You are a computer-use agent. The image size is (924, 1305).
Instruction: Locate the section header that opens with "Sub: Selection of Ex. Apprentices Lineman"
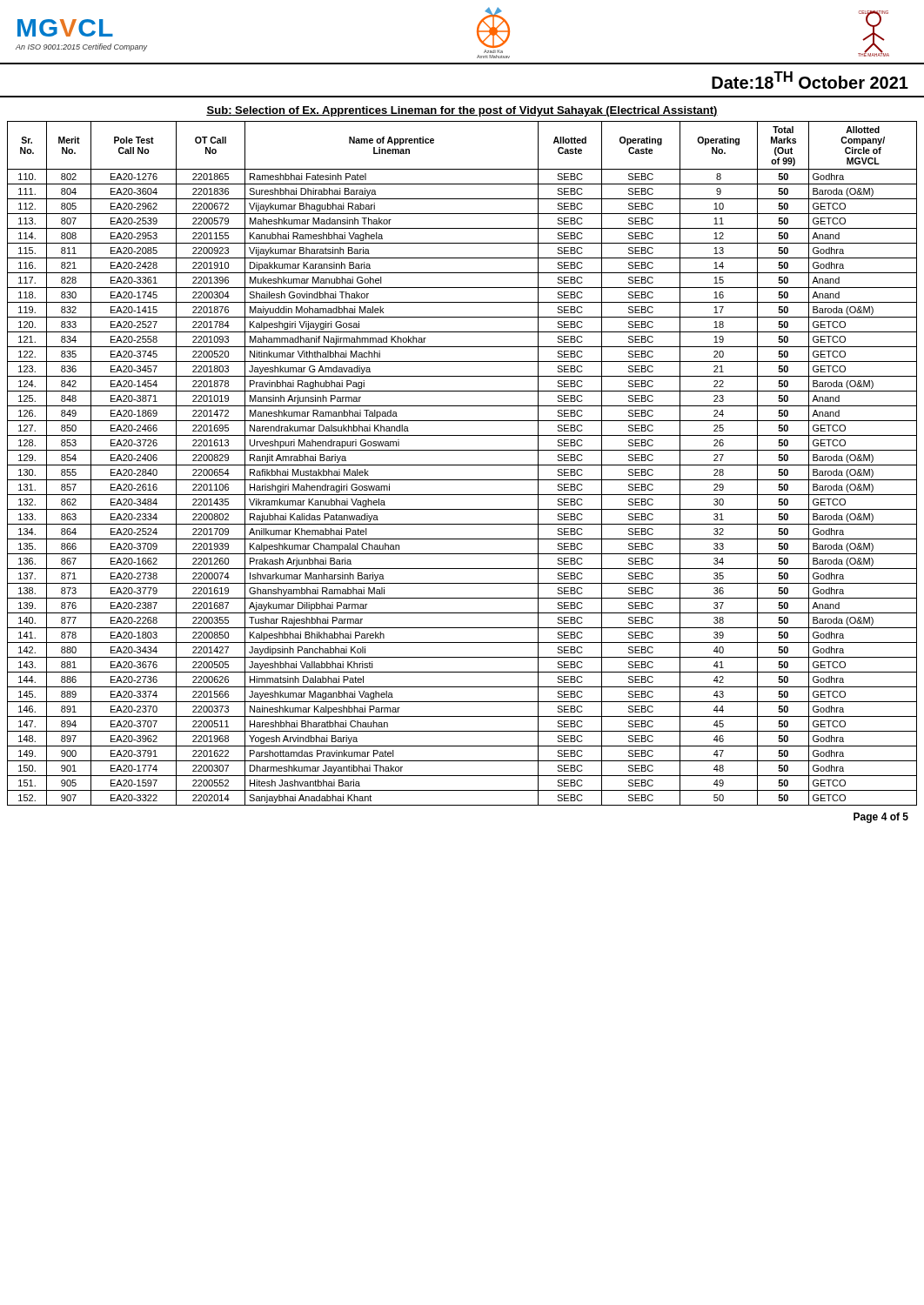462,110
